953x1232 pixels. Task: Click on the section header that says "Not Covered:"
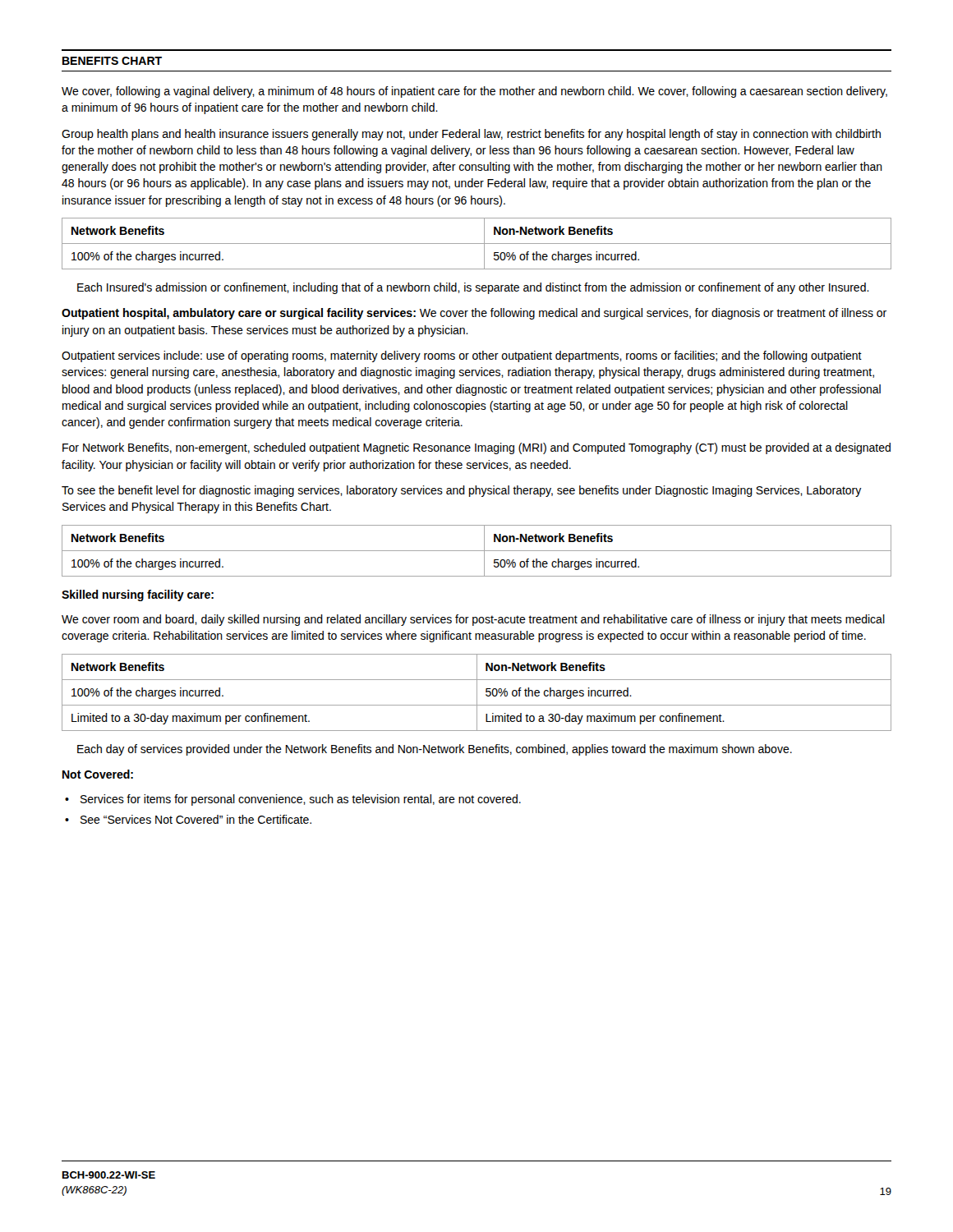tap(98, 774)
